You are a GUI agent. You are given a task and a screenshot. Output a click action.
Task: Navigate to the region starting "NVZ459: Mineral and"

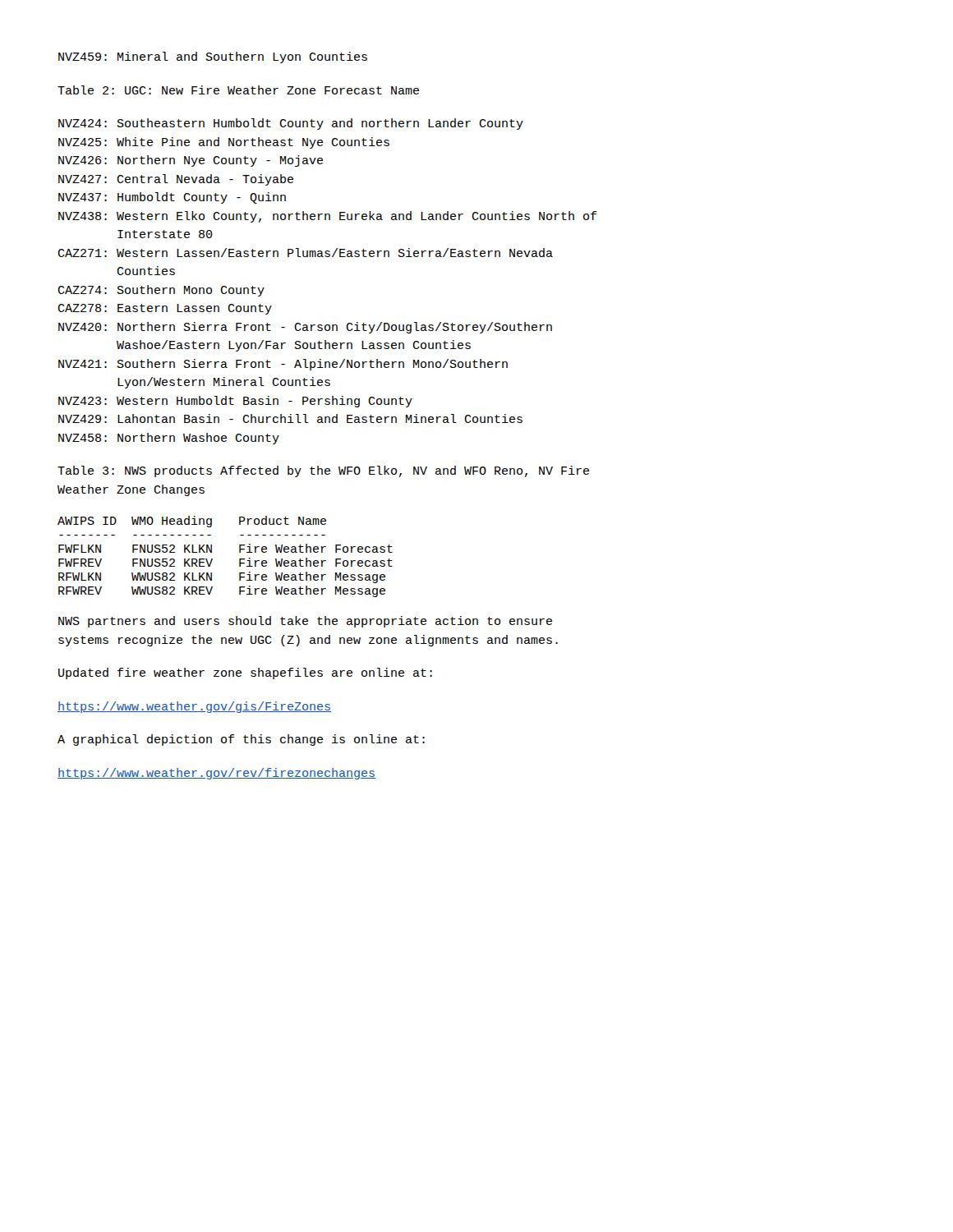[x=213, y=58]
